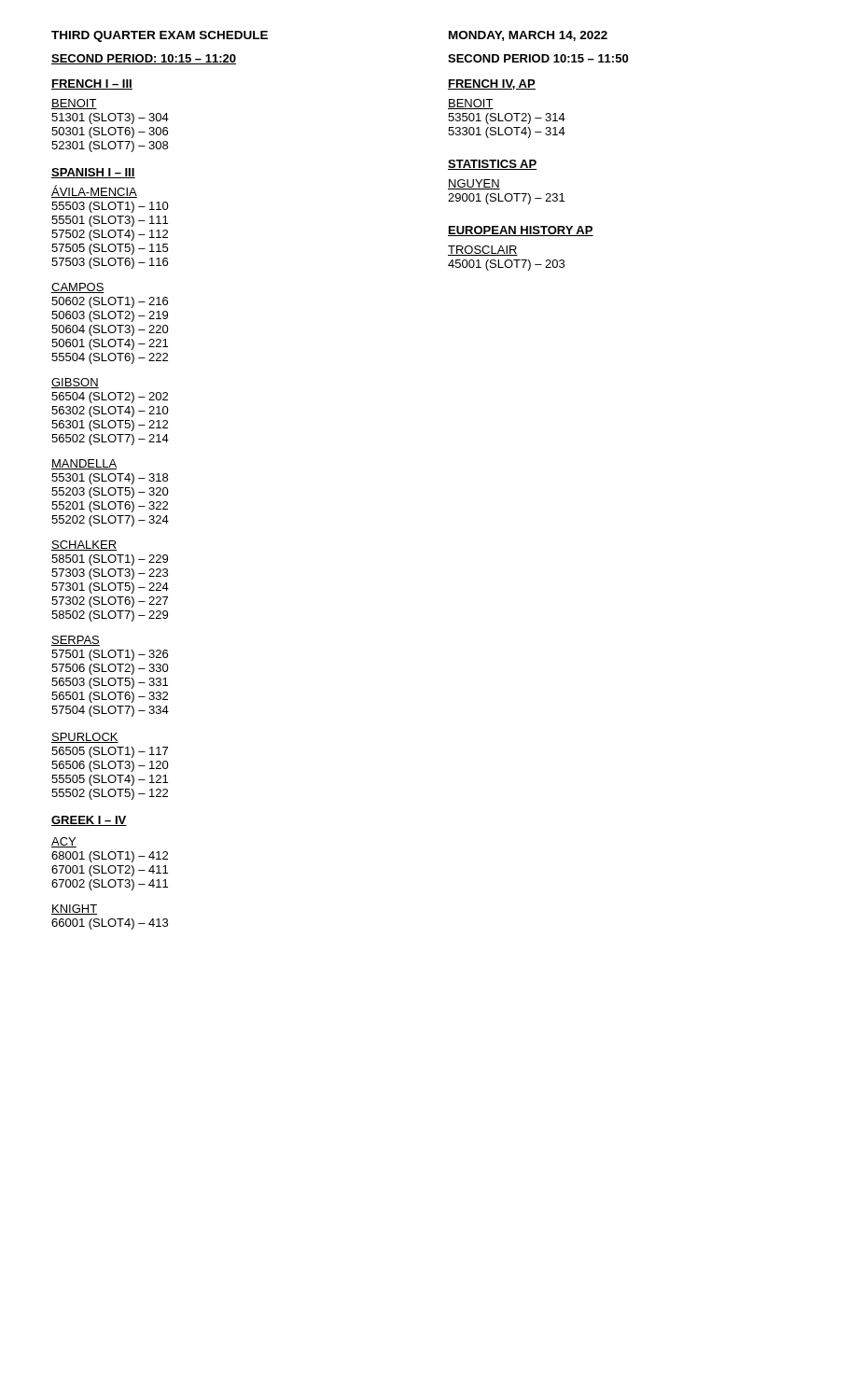Where does it say "NGUYEN 29001 (SLOT7) – 231"?
The width and height of the screenshot is (850, 1400).
coord(507,190)
